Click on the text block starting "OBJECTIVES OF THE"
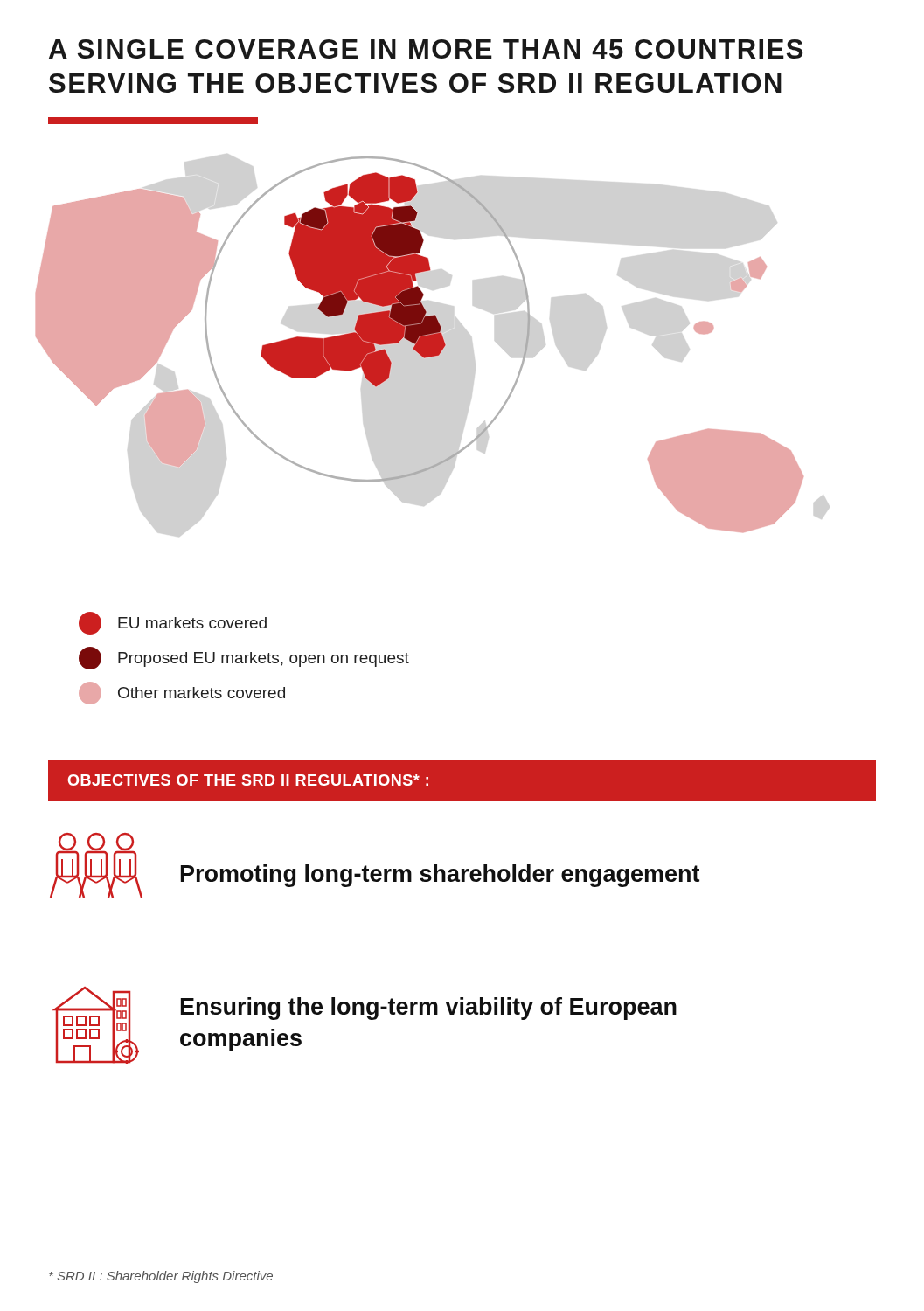924x1311 pixels. (x=249, y=780)
